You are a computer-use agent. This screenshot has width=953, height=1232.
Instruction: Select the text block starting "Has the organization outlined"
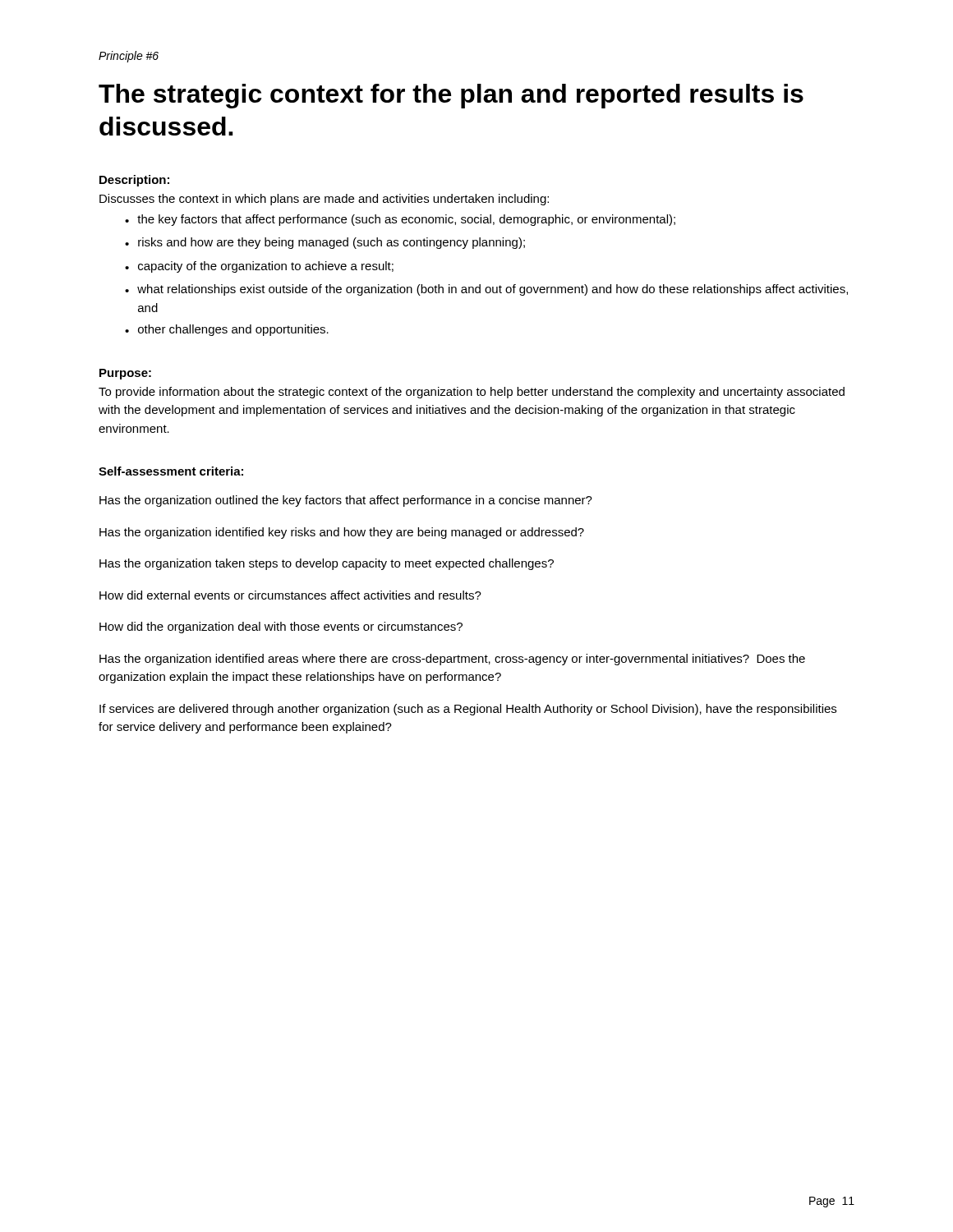pyautogui.click(x=345, y=500)
